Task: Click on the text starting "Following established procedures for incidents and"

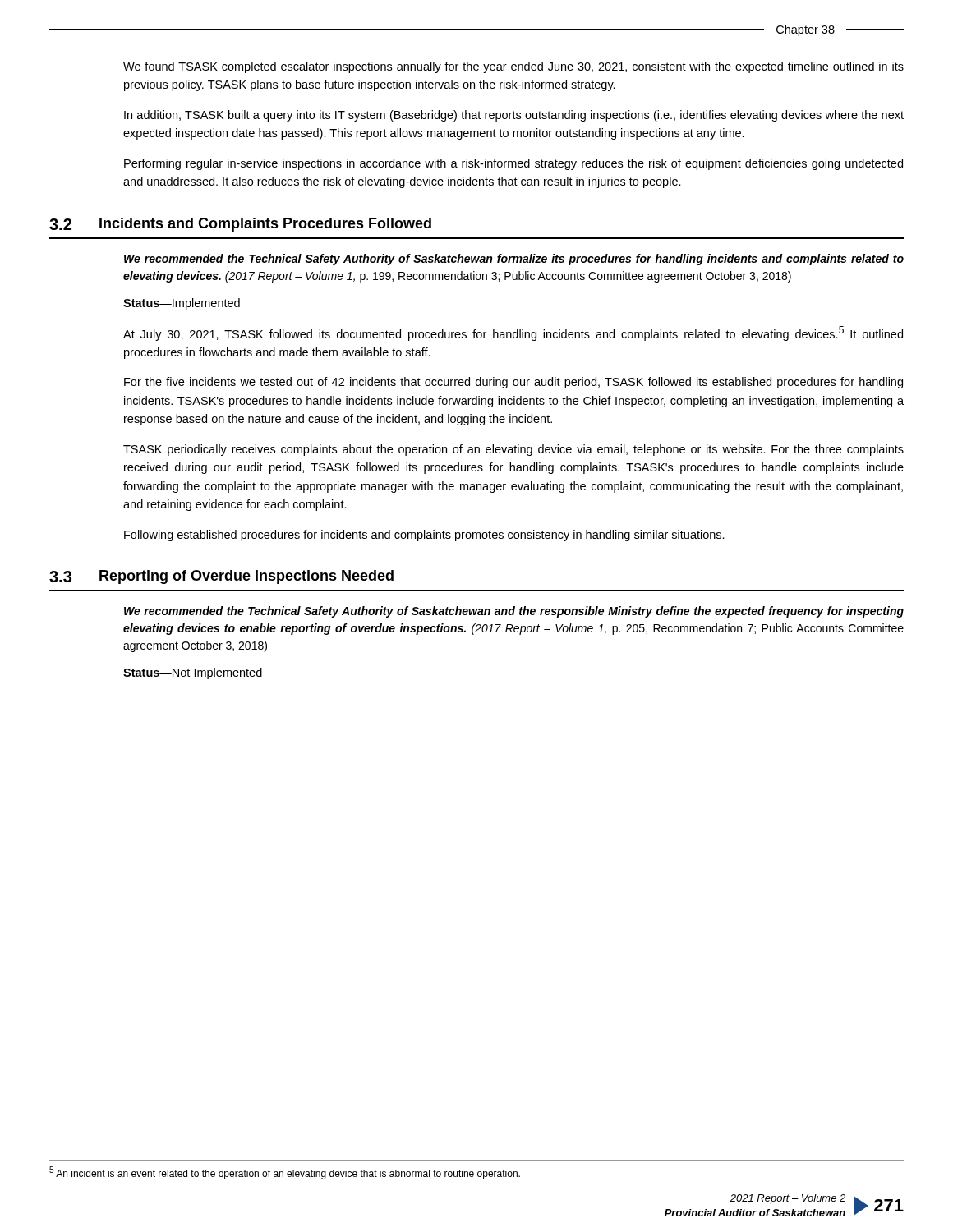Action: coord(424,534)
